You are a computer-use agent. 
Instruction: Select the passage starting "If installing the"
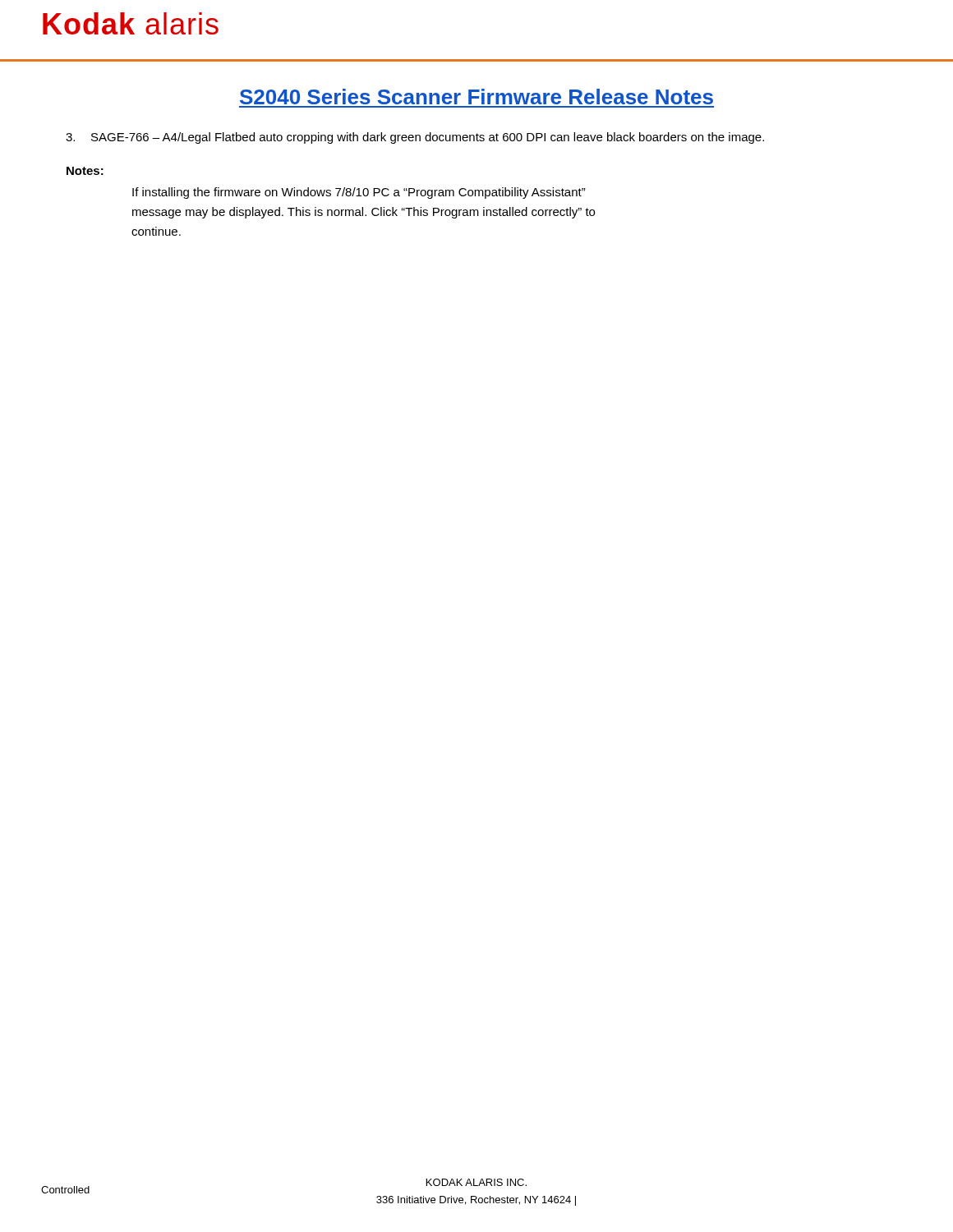363,211
